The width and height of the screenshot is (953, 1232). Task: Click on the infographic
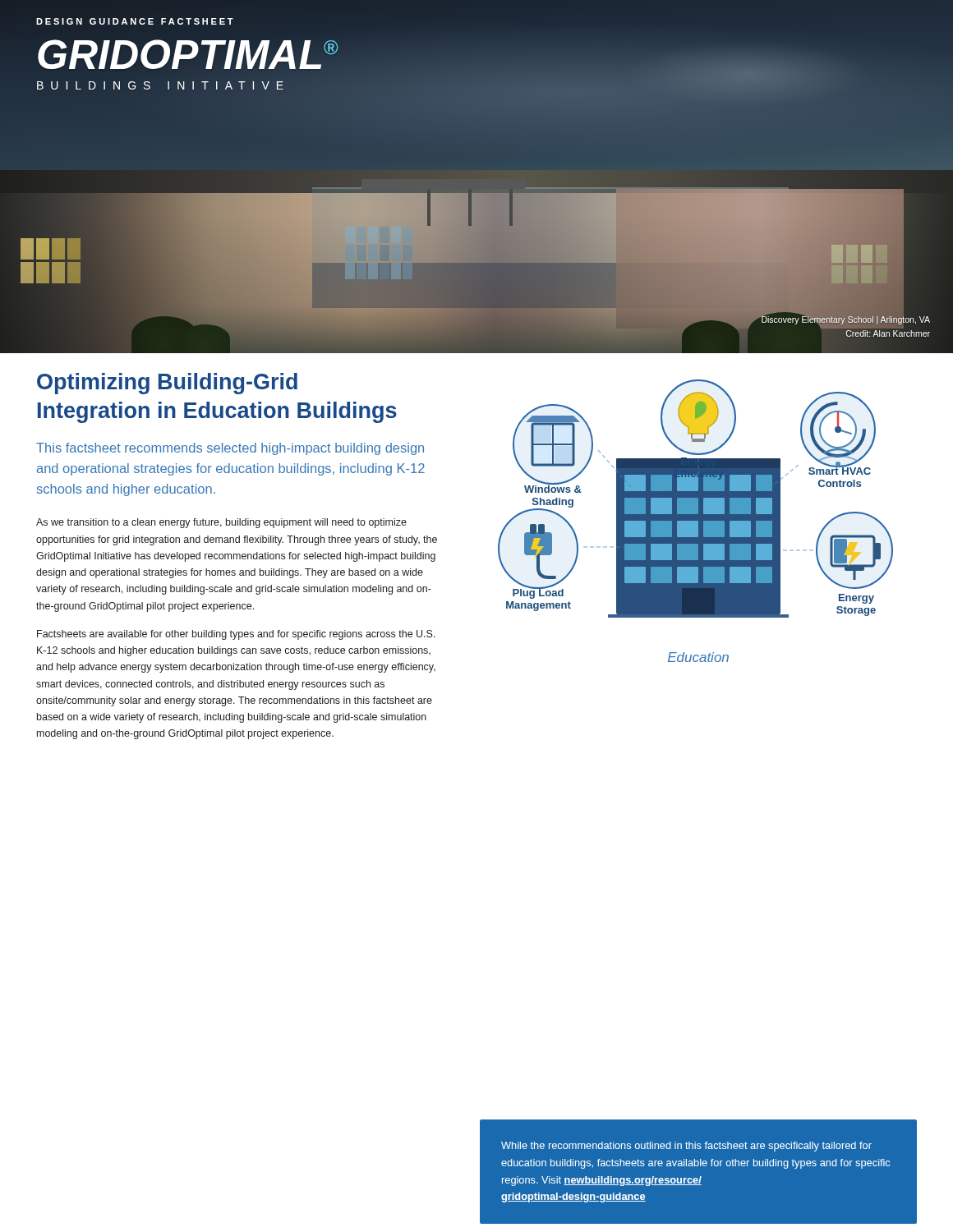point(698,528)
